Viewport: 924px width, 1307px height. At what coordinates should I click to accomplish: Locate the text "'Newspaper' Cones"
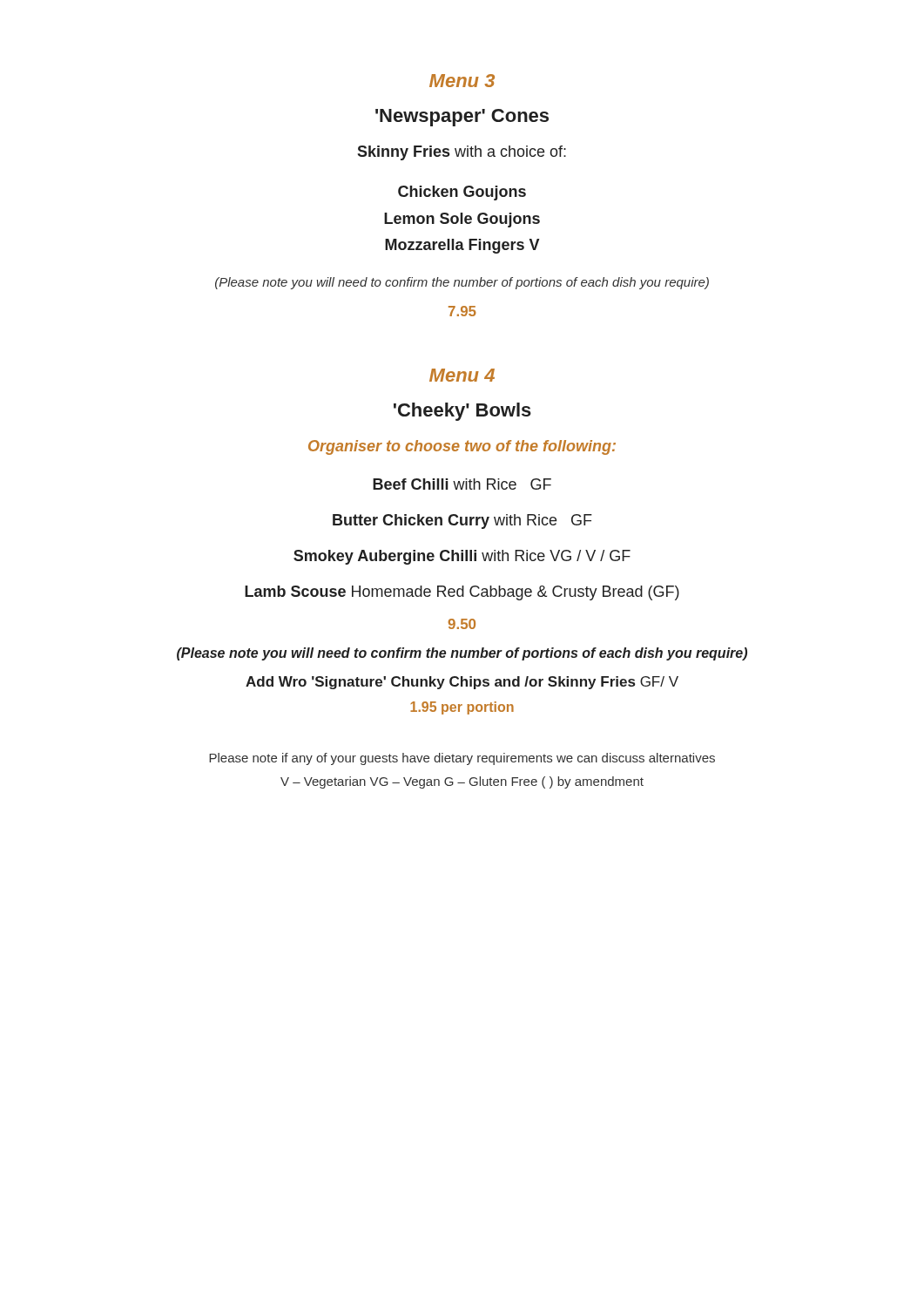point(462,115)
